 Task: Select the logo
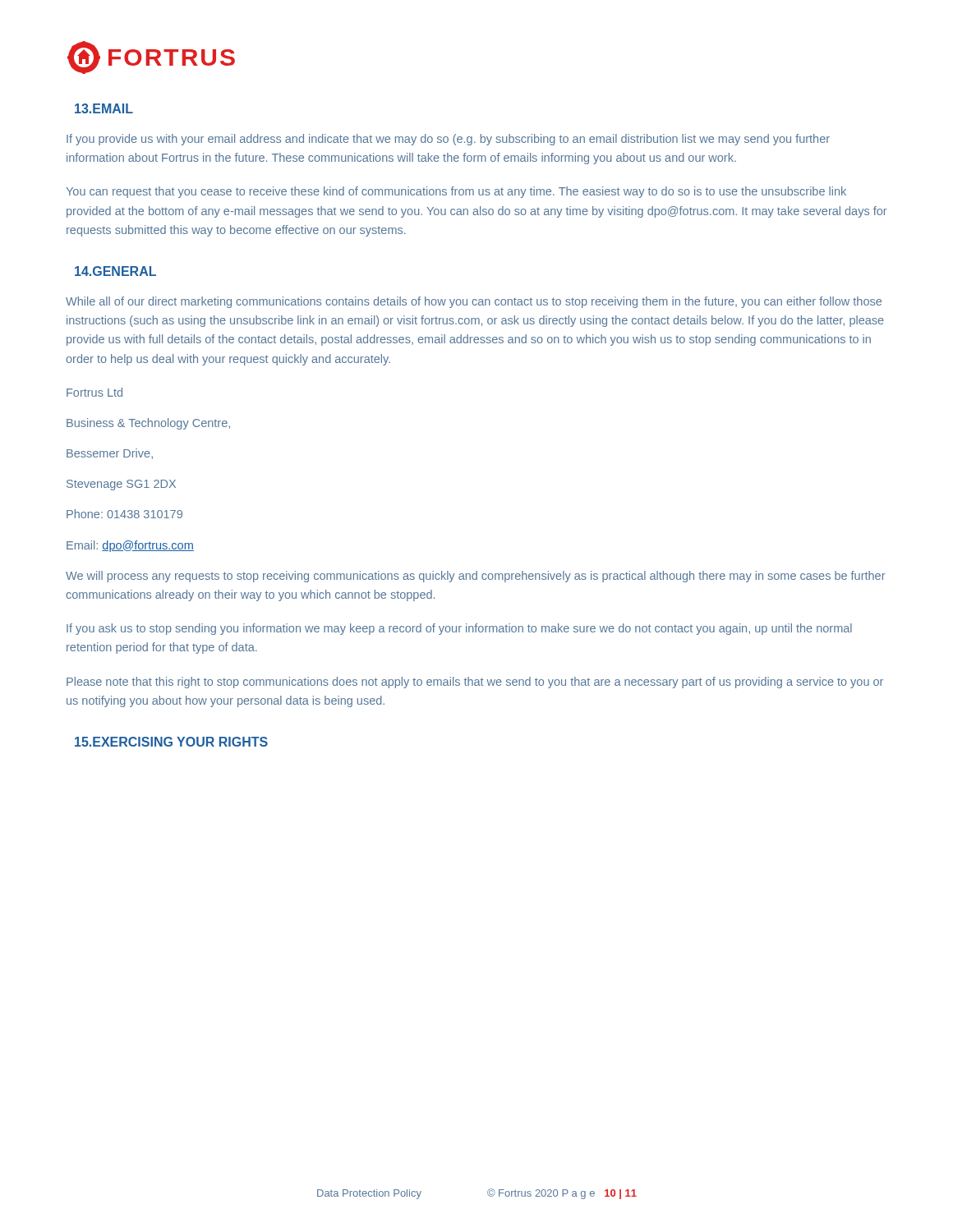(x=476, y=59)
